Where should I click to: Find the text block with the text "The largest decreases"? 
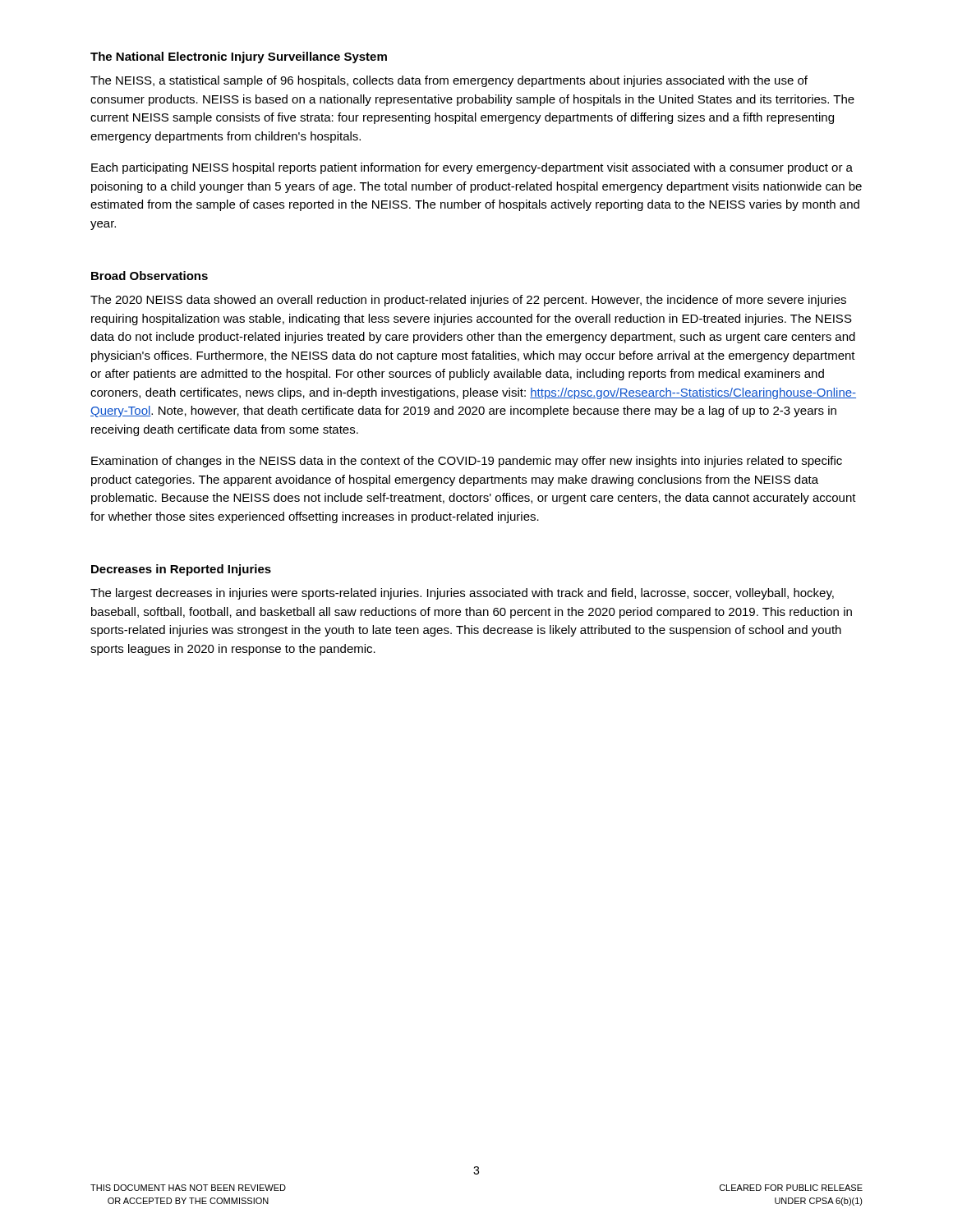coord(471,620)
